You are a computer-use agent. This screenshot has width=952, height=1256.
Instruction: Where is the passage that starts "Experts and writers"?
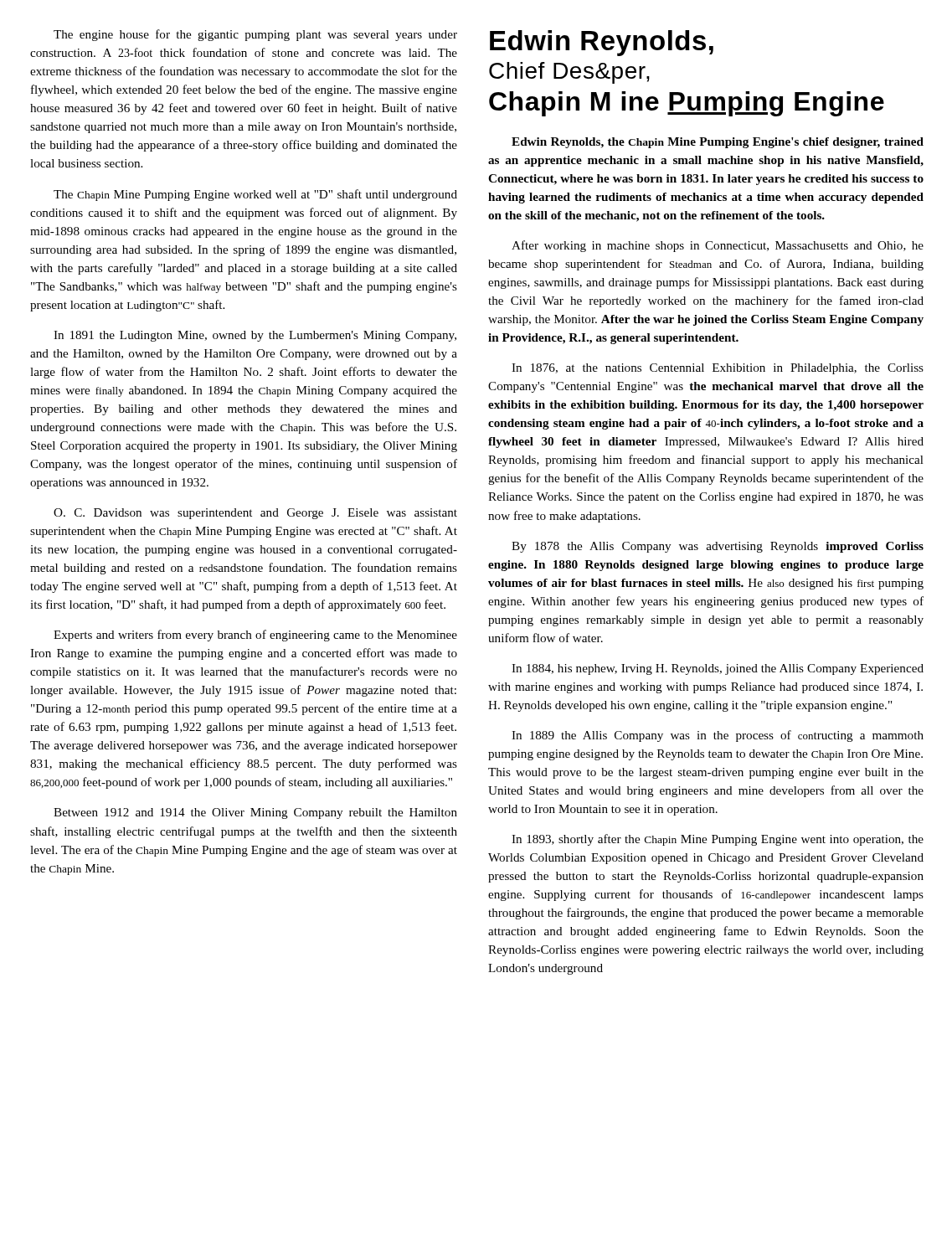click(x=244, y=709)
